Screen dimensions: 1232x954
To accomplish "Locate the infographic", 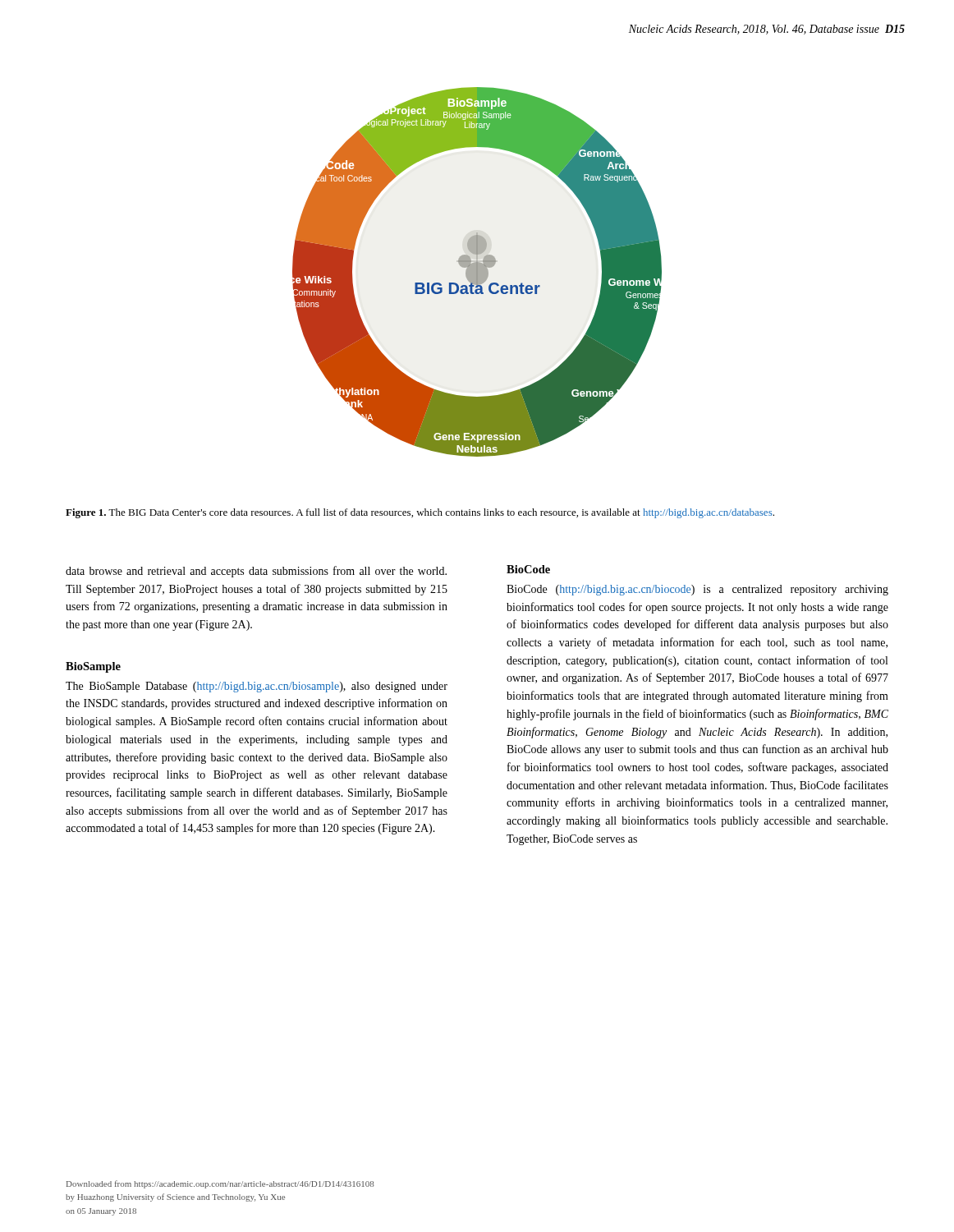I will 477,275.
